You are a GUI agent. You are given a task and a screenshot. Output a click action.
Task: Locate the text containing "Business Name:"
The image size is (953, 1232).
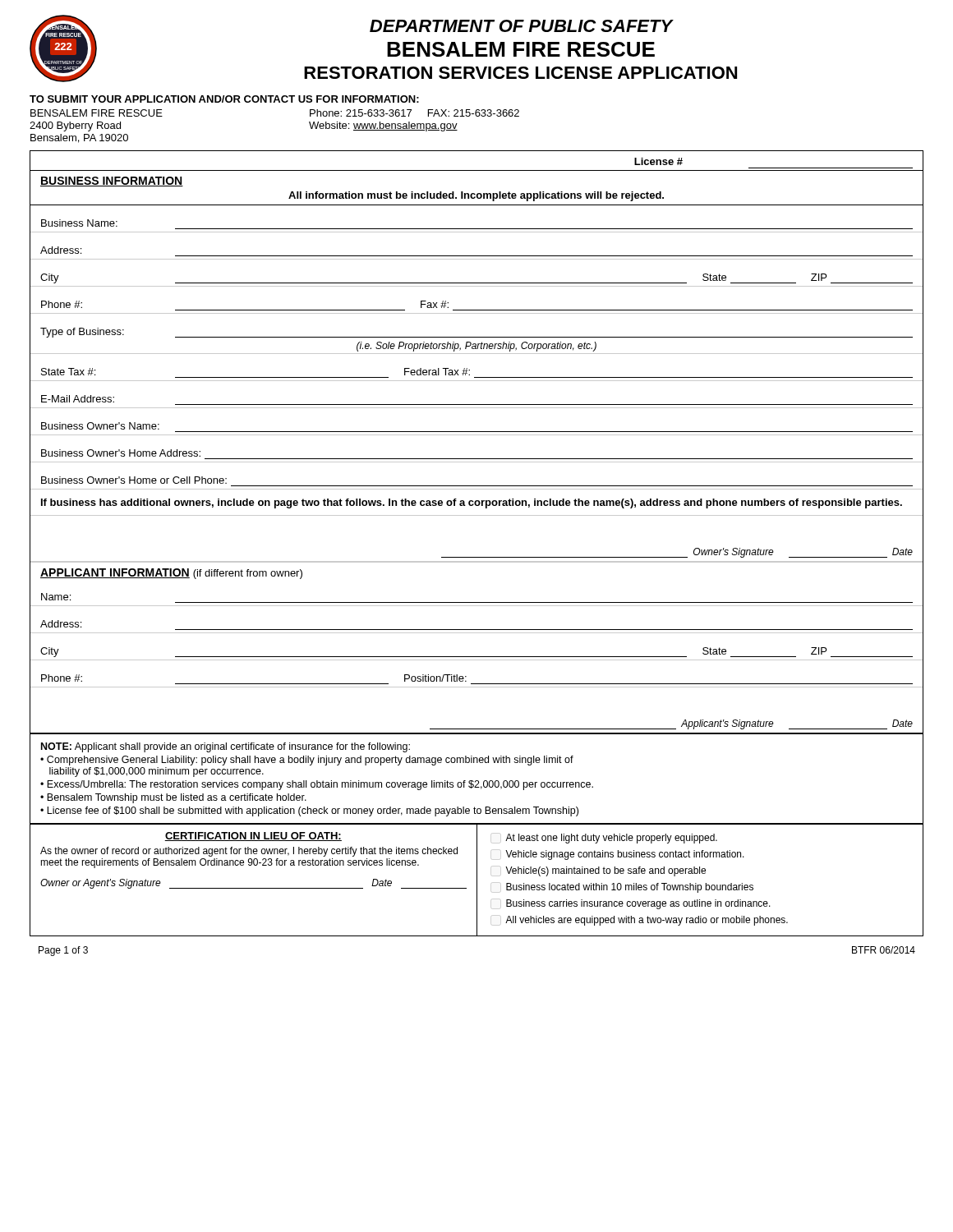tap(476, 222)
